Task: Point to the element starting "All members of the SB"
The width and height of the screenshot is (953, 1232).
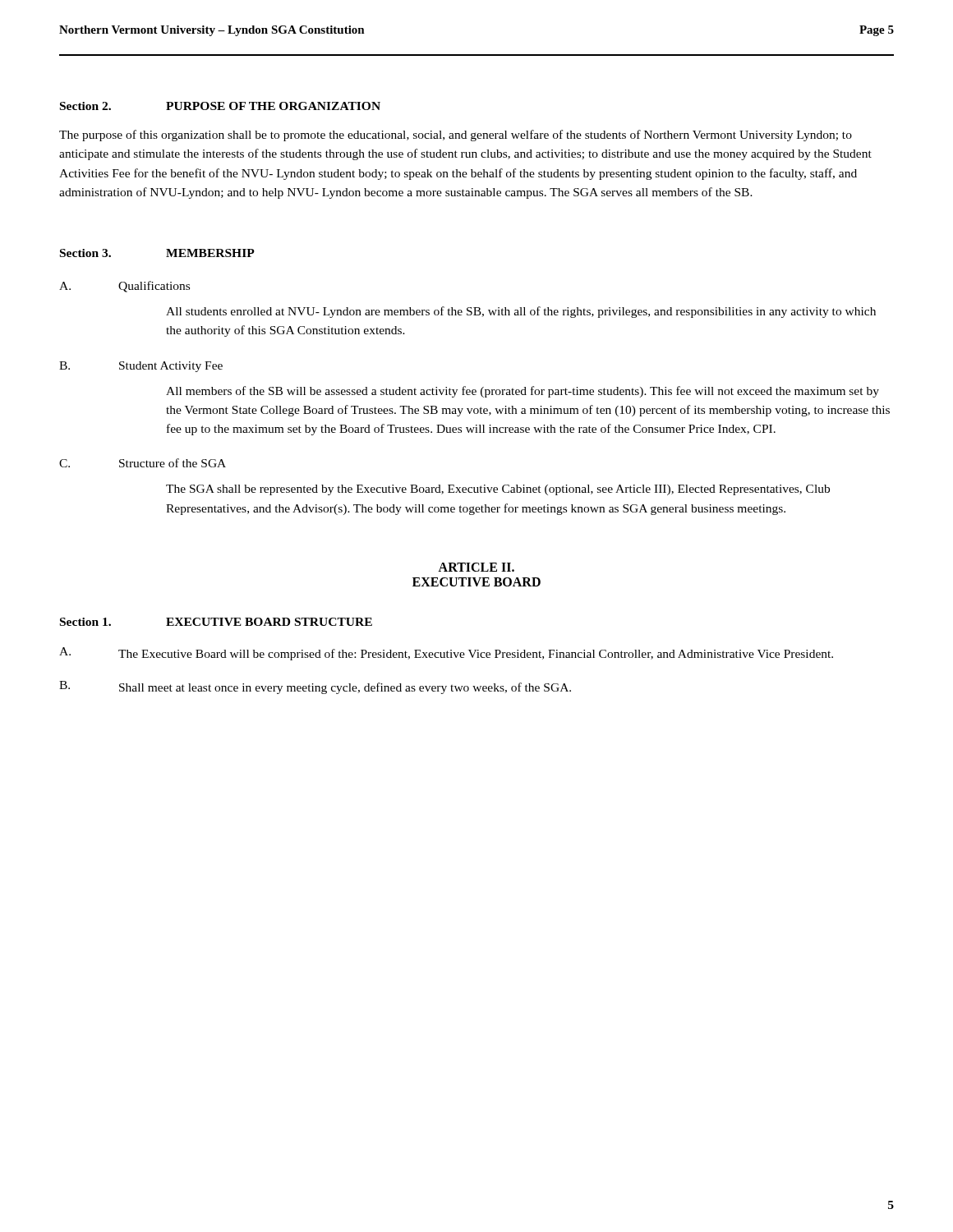Action: pos(528,409)
